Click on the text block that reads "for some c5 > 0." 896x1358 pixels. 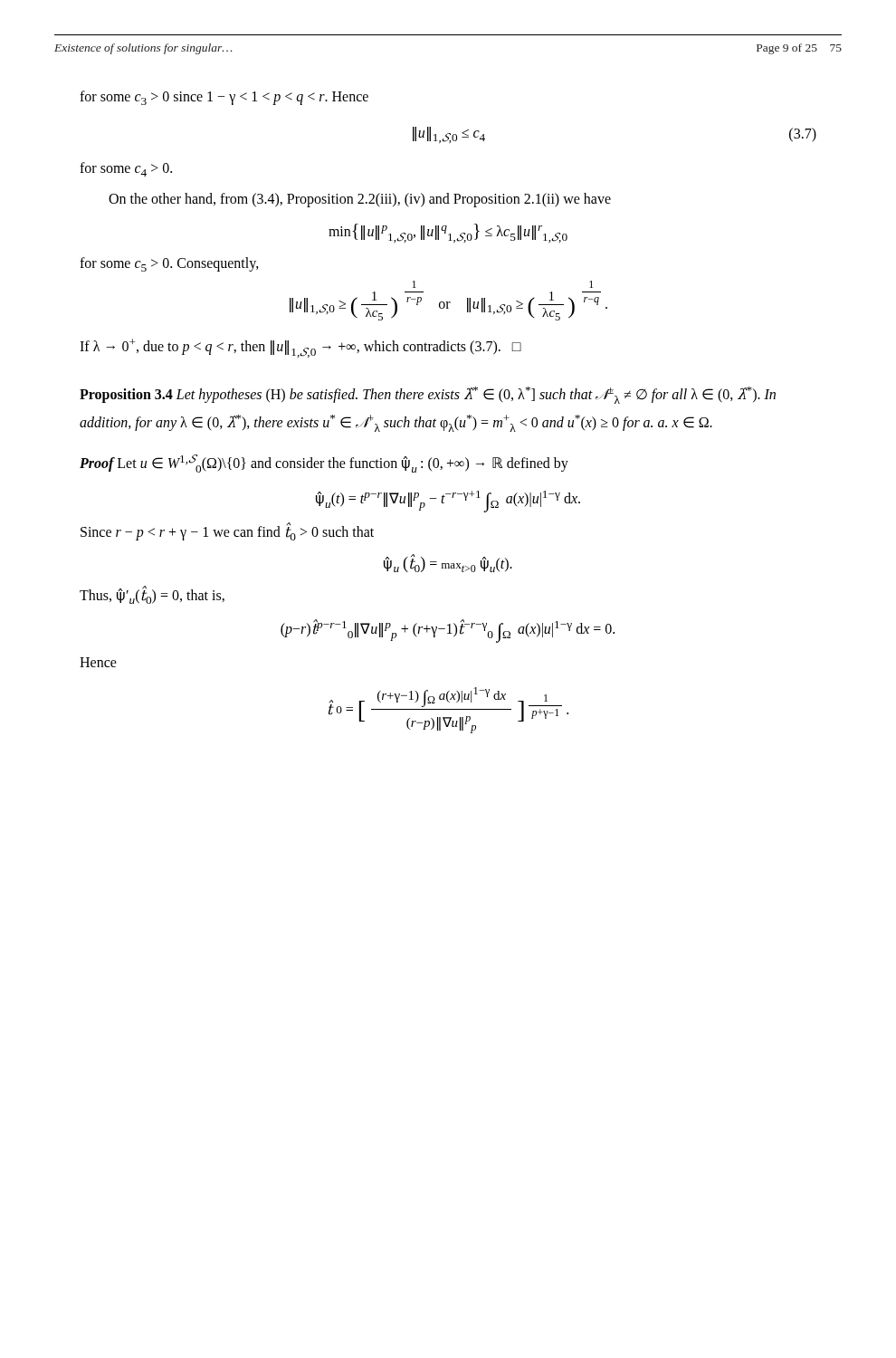(x=169, y=265)
